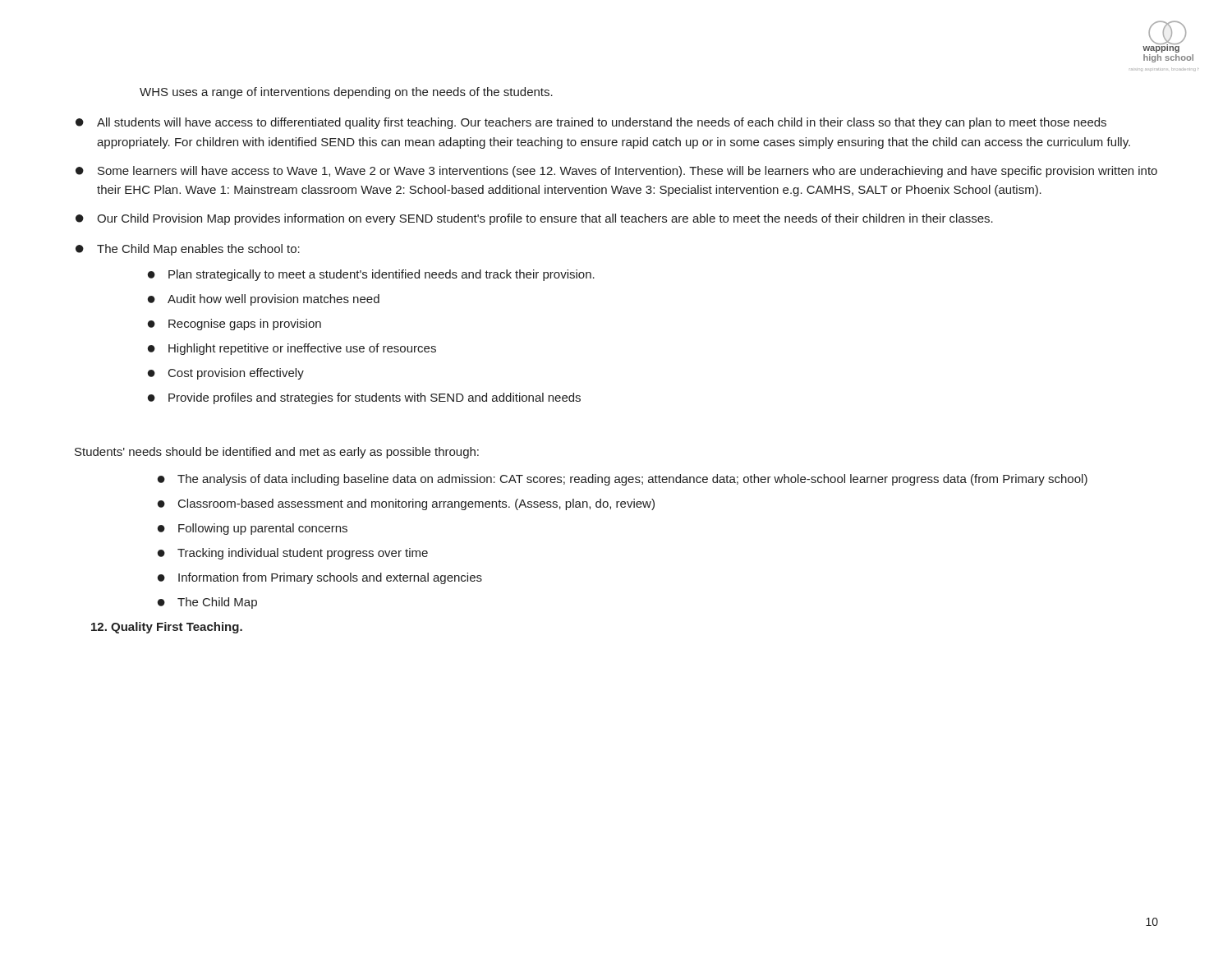Click on the region starting "● Following up parental concerns"
1232x953 pixels.
pos(253,529)
